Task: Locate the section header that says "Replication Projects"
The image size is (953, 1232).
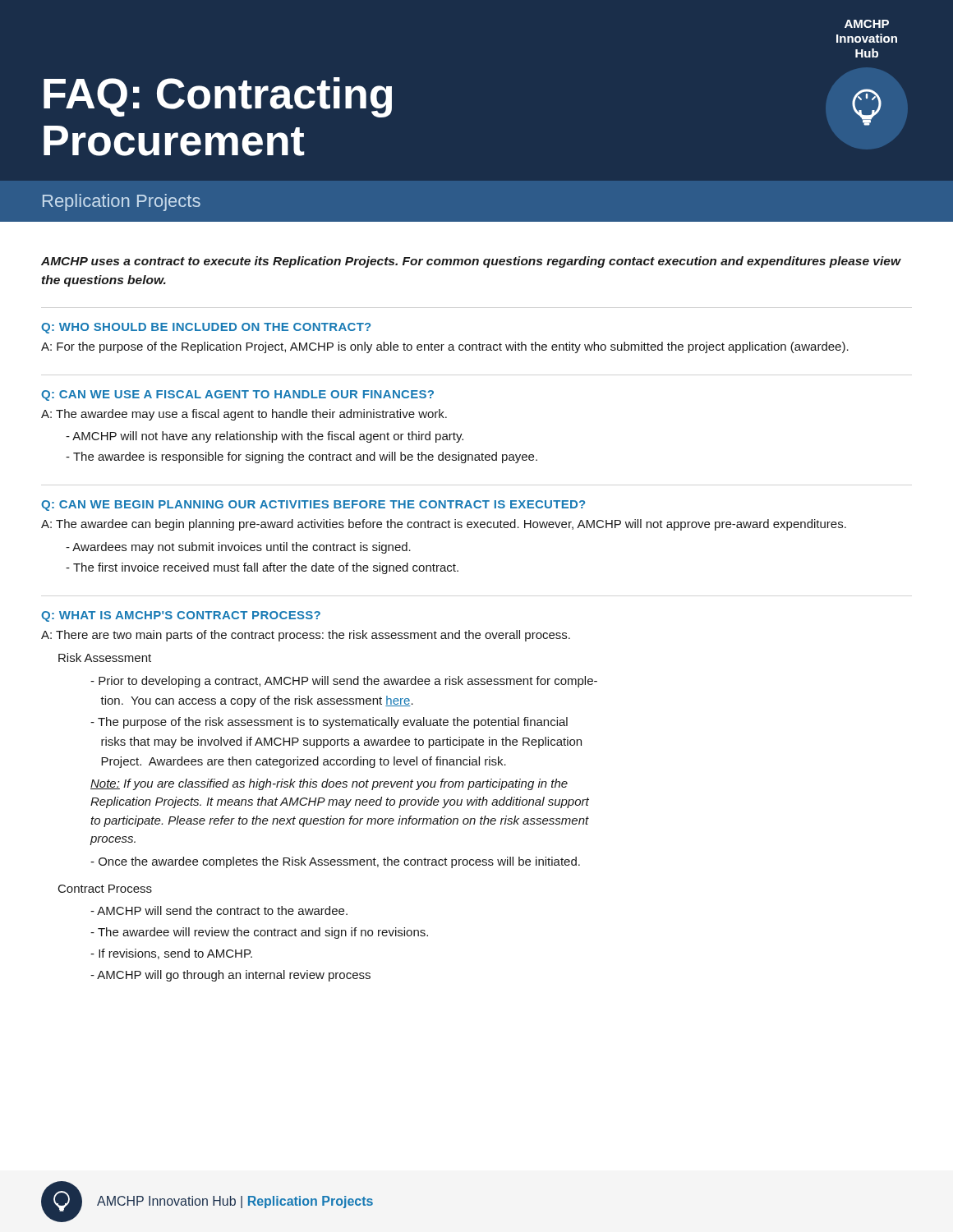Action: (x=121, y=201)
